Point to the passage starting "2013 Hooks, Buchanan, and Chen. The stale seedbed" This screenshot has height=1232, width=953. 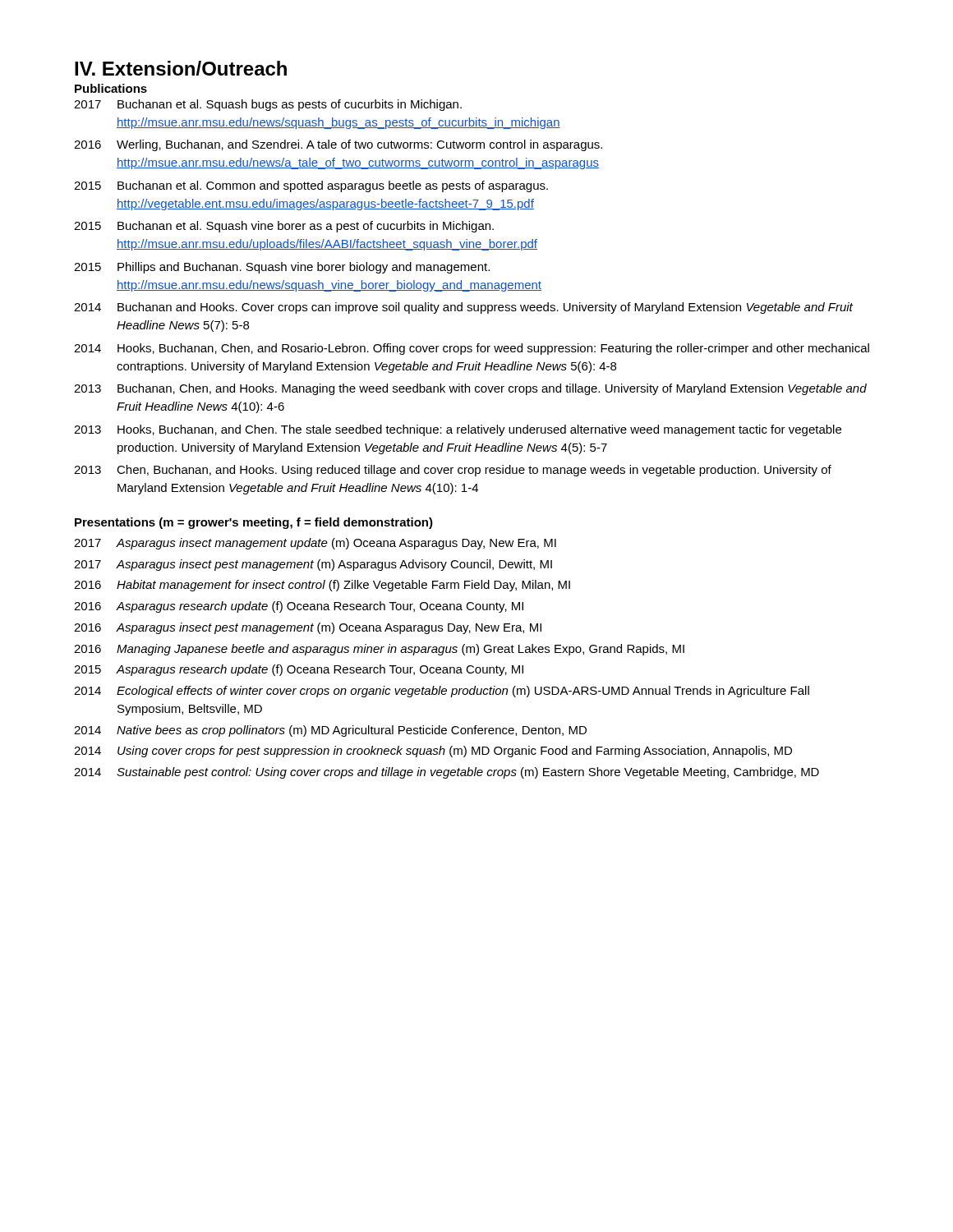point(476,438)
